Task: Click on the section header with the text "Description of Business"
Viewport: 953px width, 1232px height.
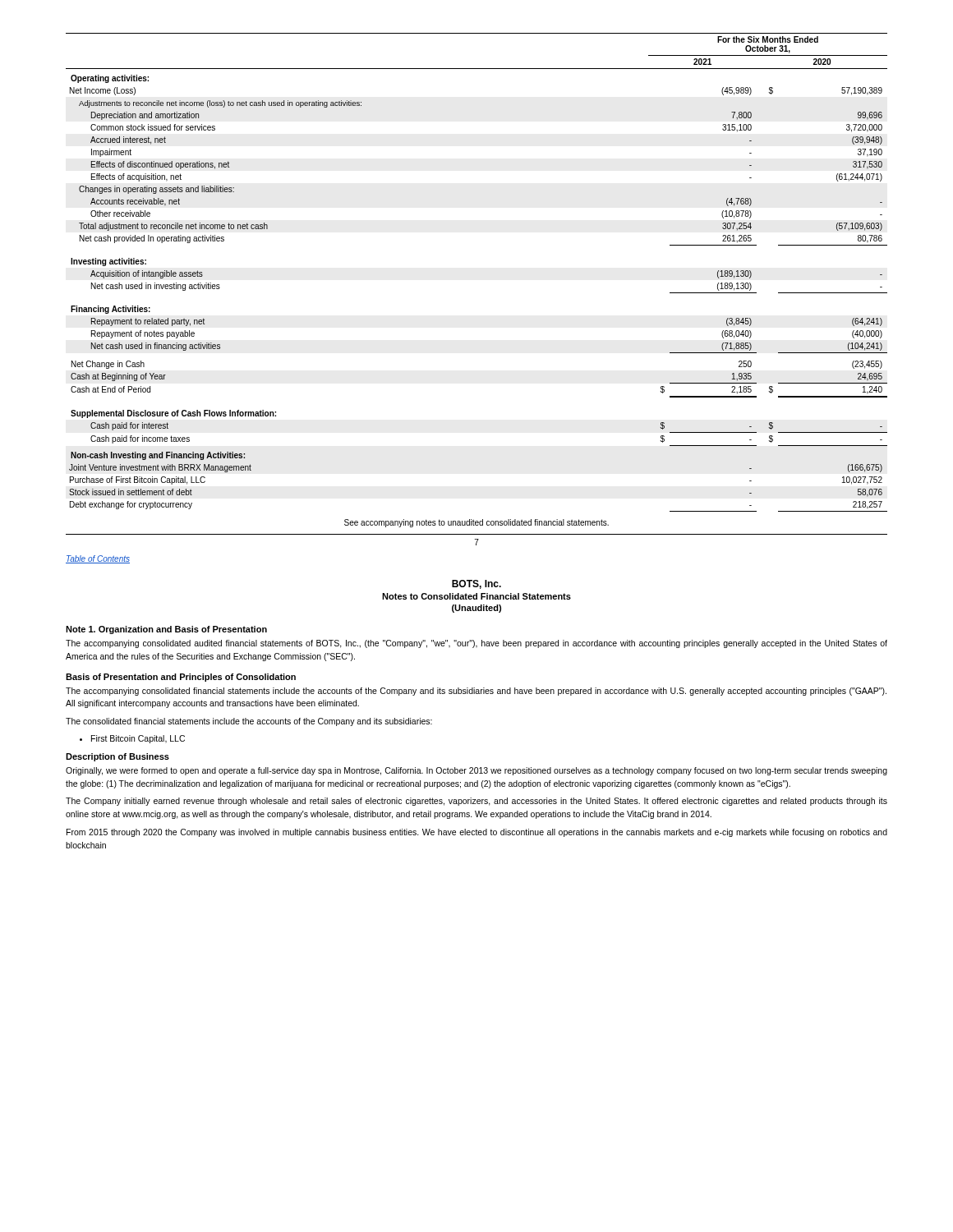Action: point(117,756)
